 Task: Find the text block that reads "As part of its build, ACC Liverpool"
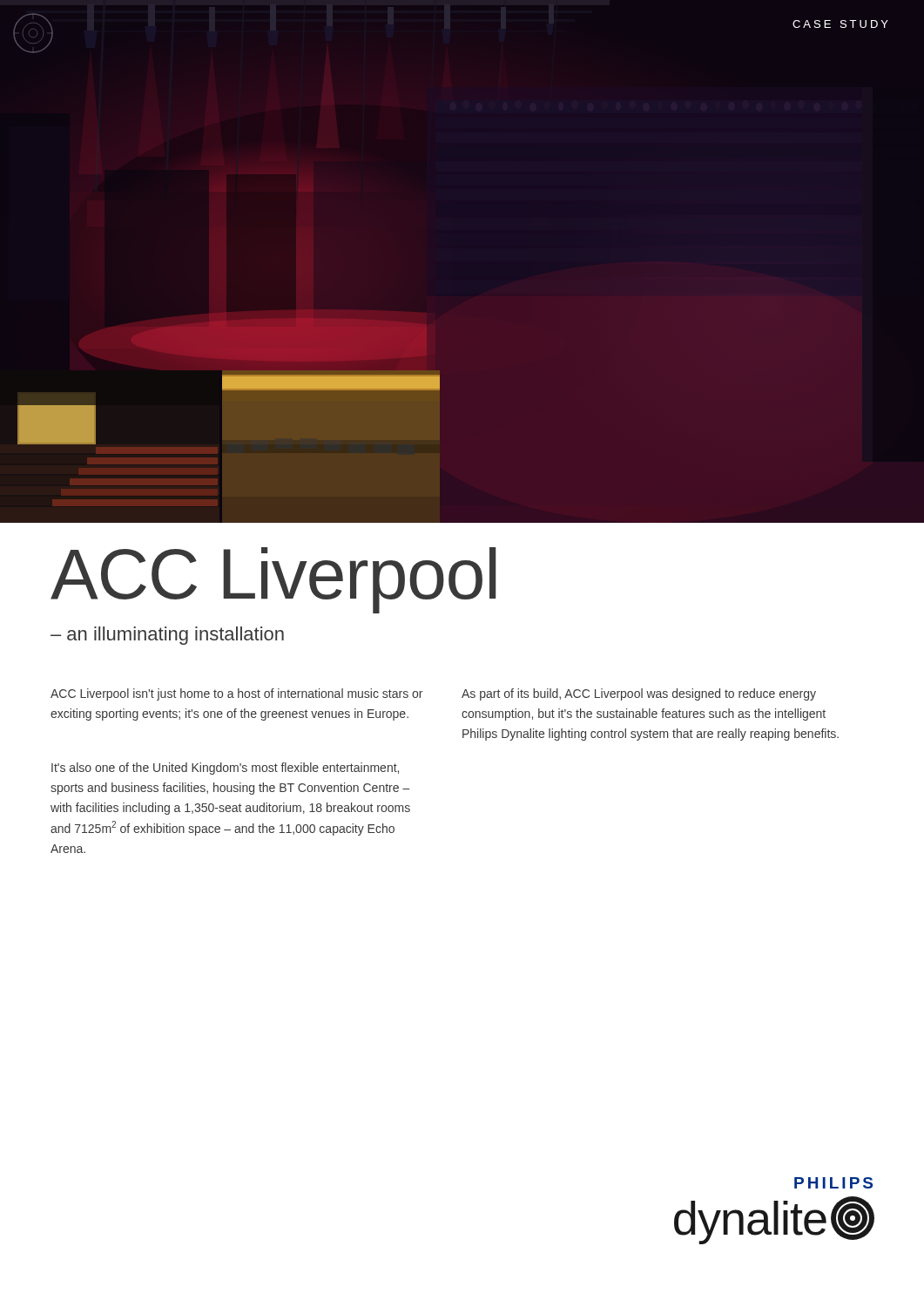pos(653,714)
